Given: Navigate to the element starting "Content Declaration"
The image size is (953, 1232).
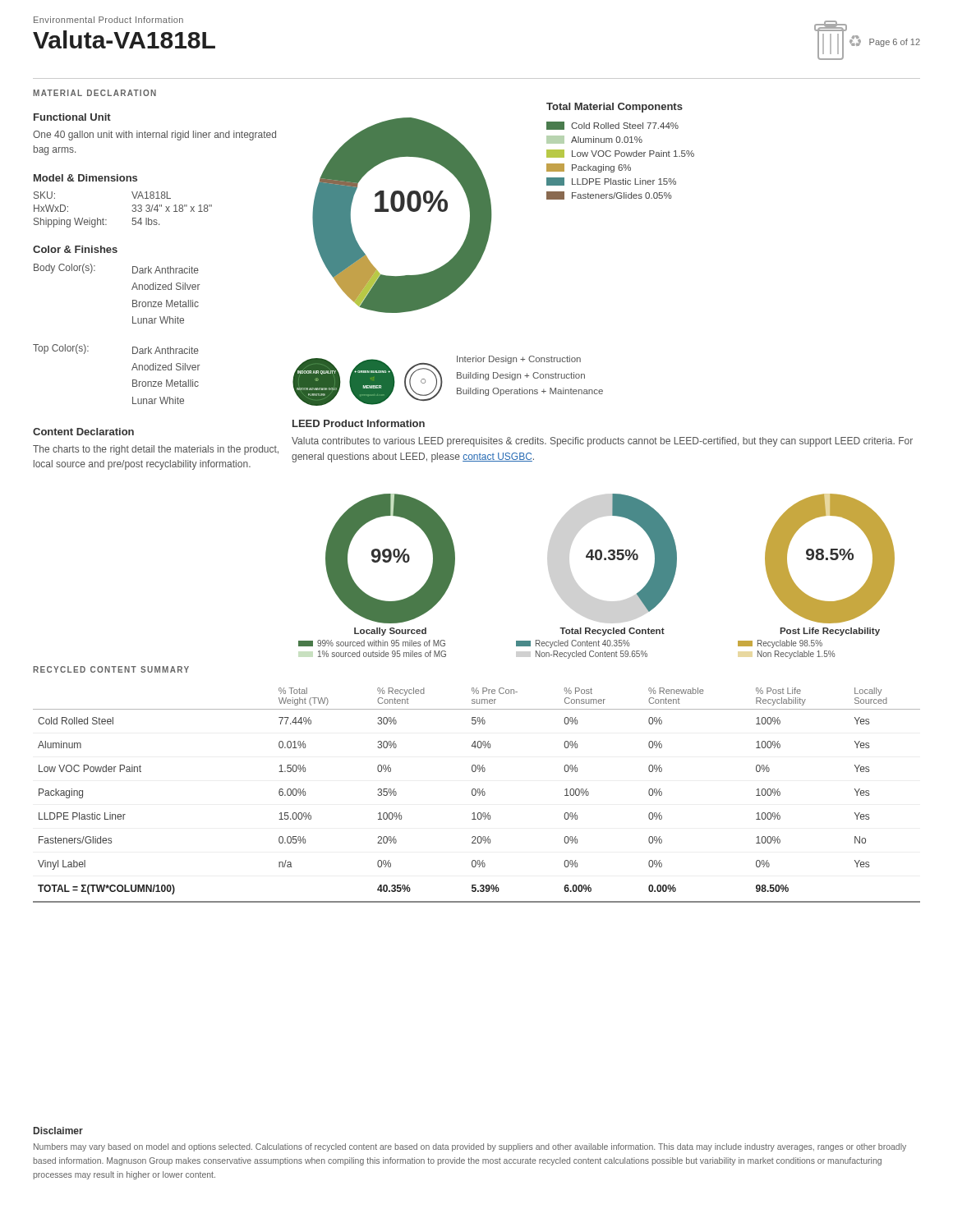Looking at the screenshot, I should 84,432.
